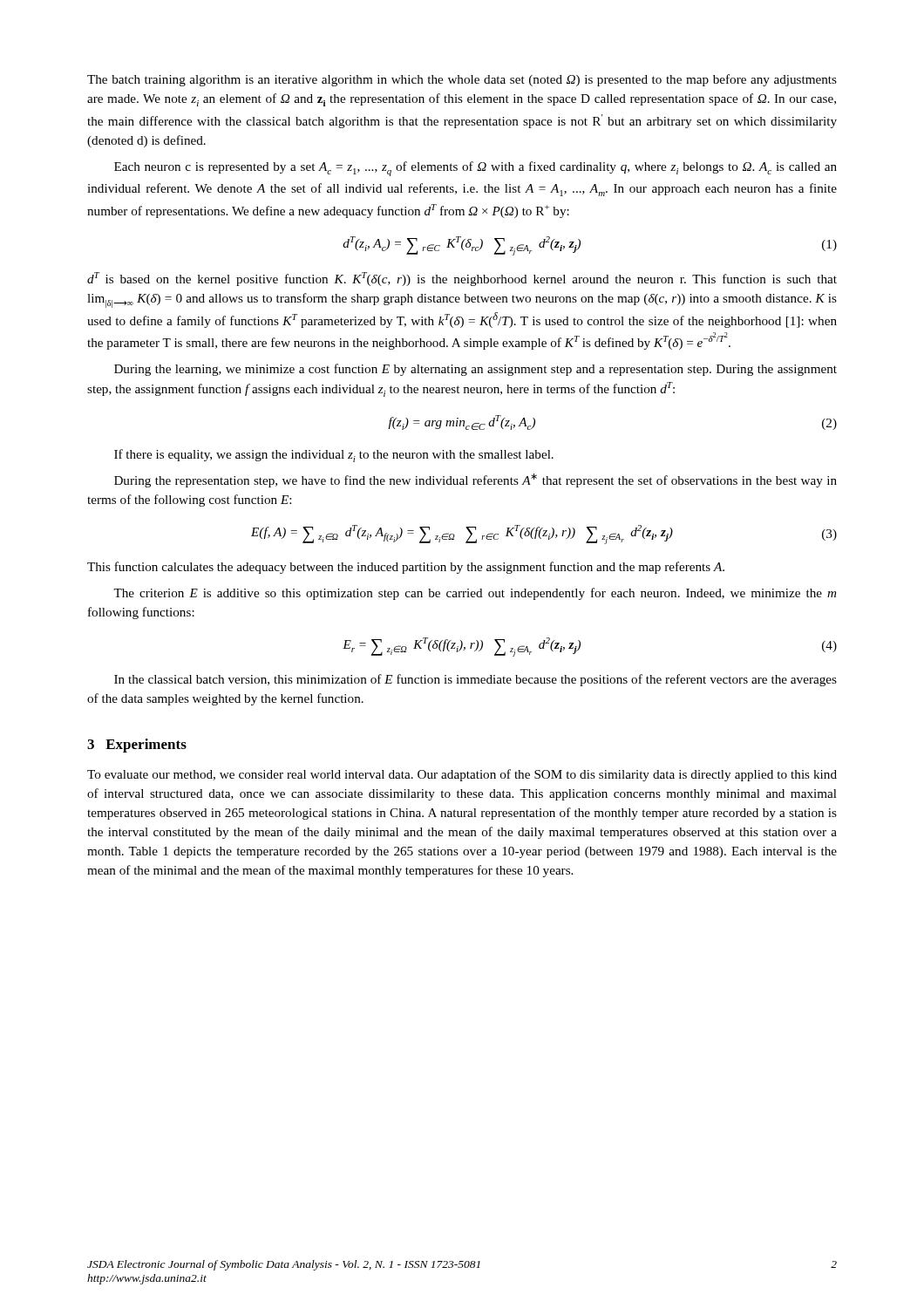Point to the block beginning "The criterion E"
This screenshot has width=924, height=1308.
pyautogui.click(x=462, y=602)
